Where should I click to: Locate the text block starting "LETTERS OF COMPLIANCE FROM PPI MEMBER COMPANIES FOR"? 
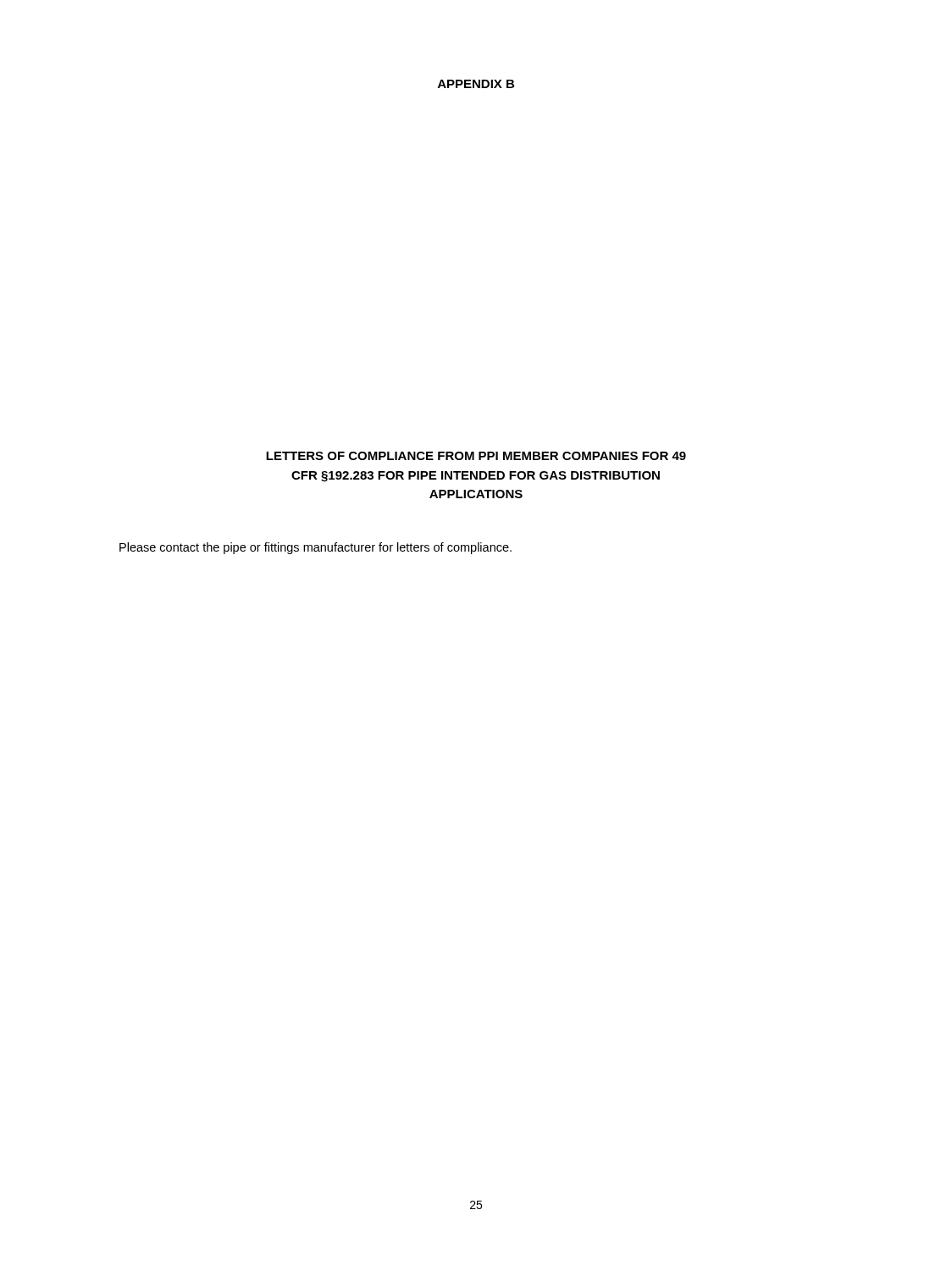pyautogui.click(x=476, y=475)
